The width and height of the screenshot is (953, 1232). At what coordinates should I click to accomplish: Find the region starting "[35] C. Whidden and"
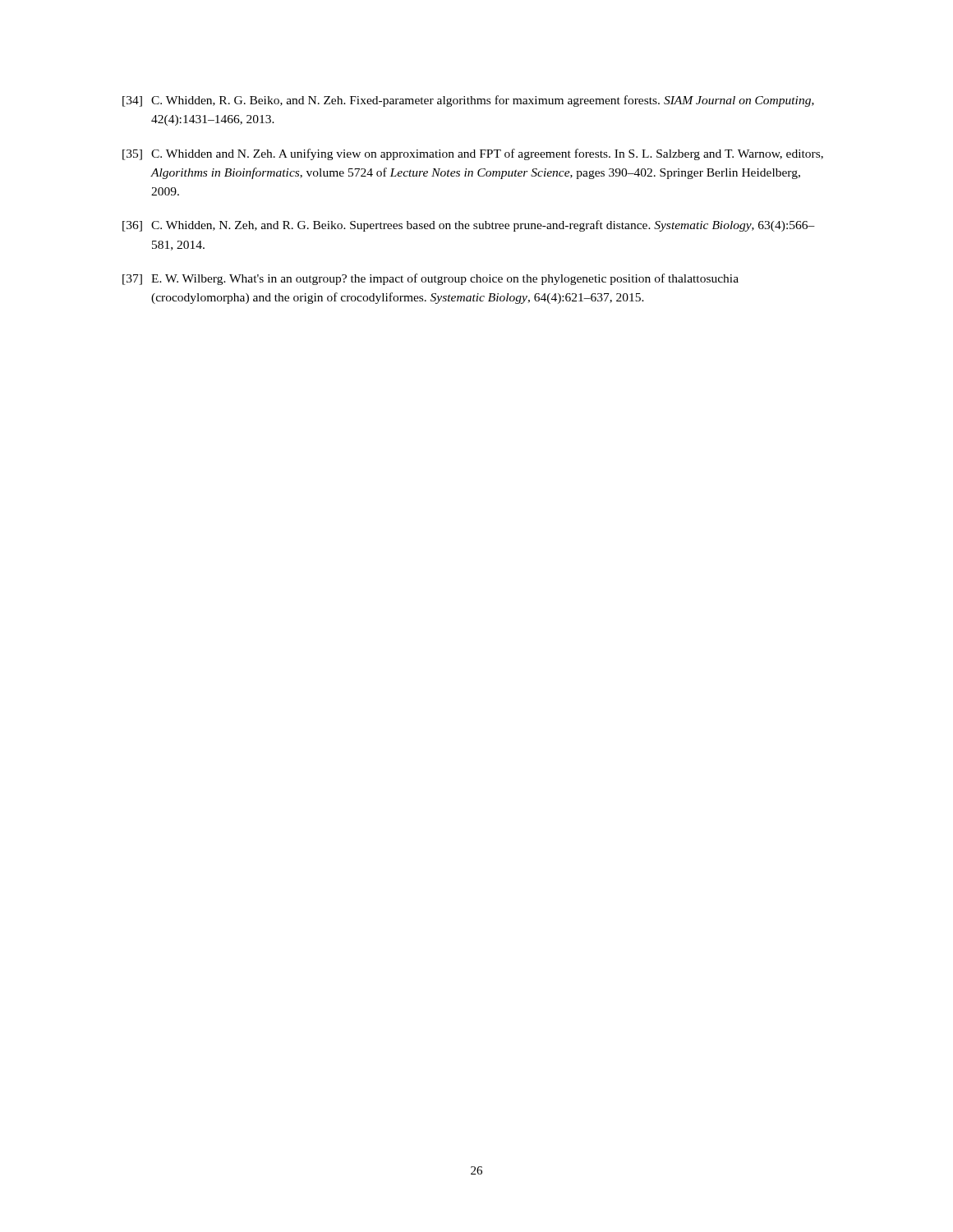(476, 172)
